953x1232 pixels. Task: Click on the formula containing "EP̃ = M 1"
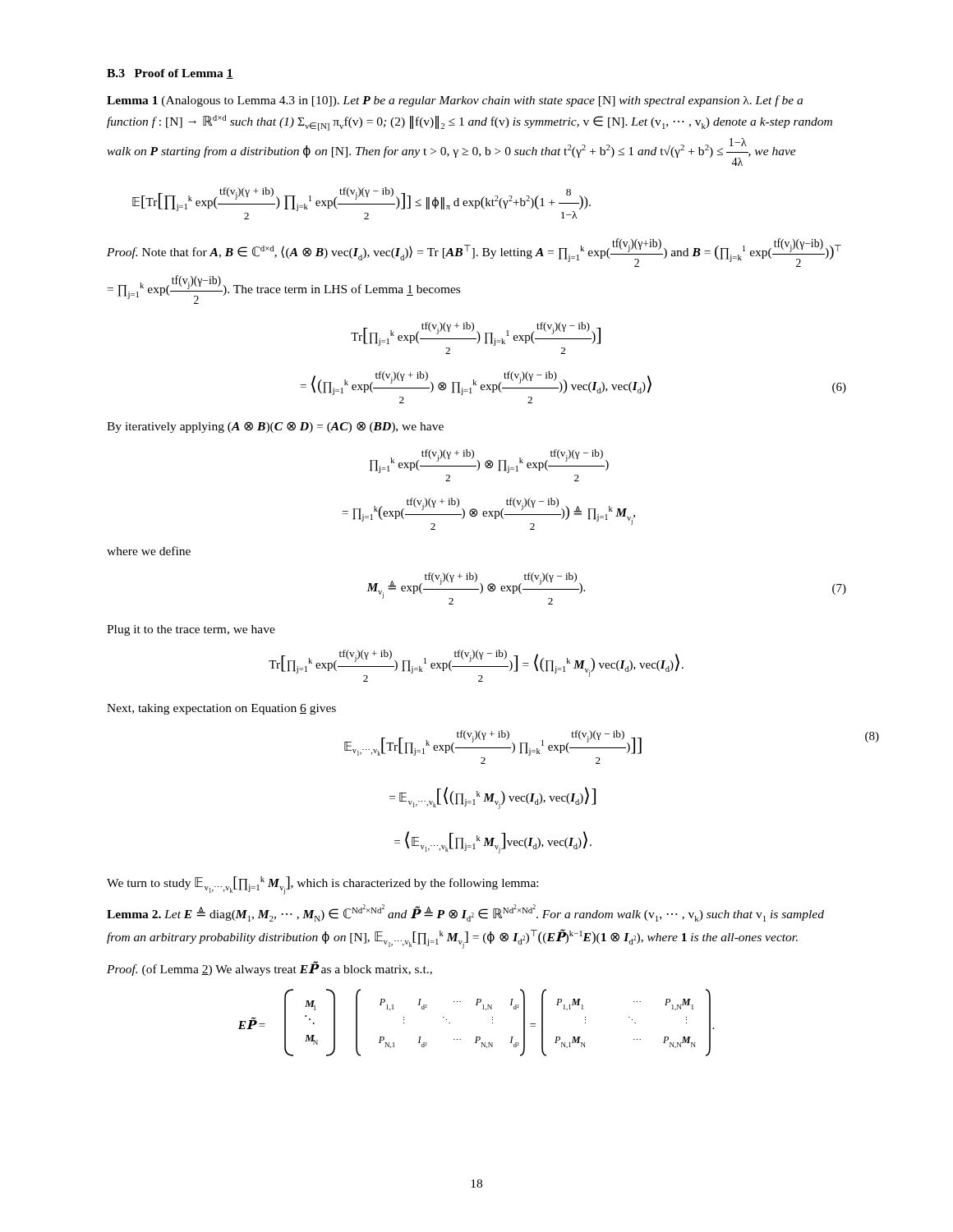pyautogui.click(x=476, y=1027)
